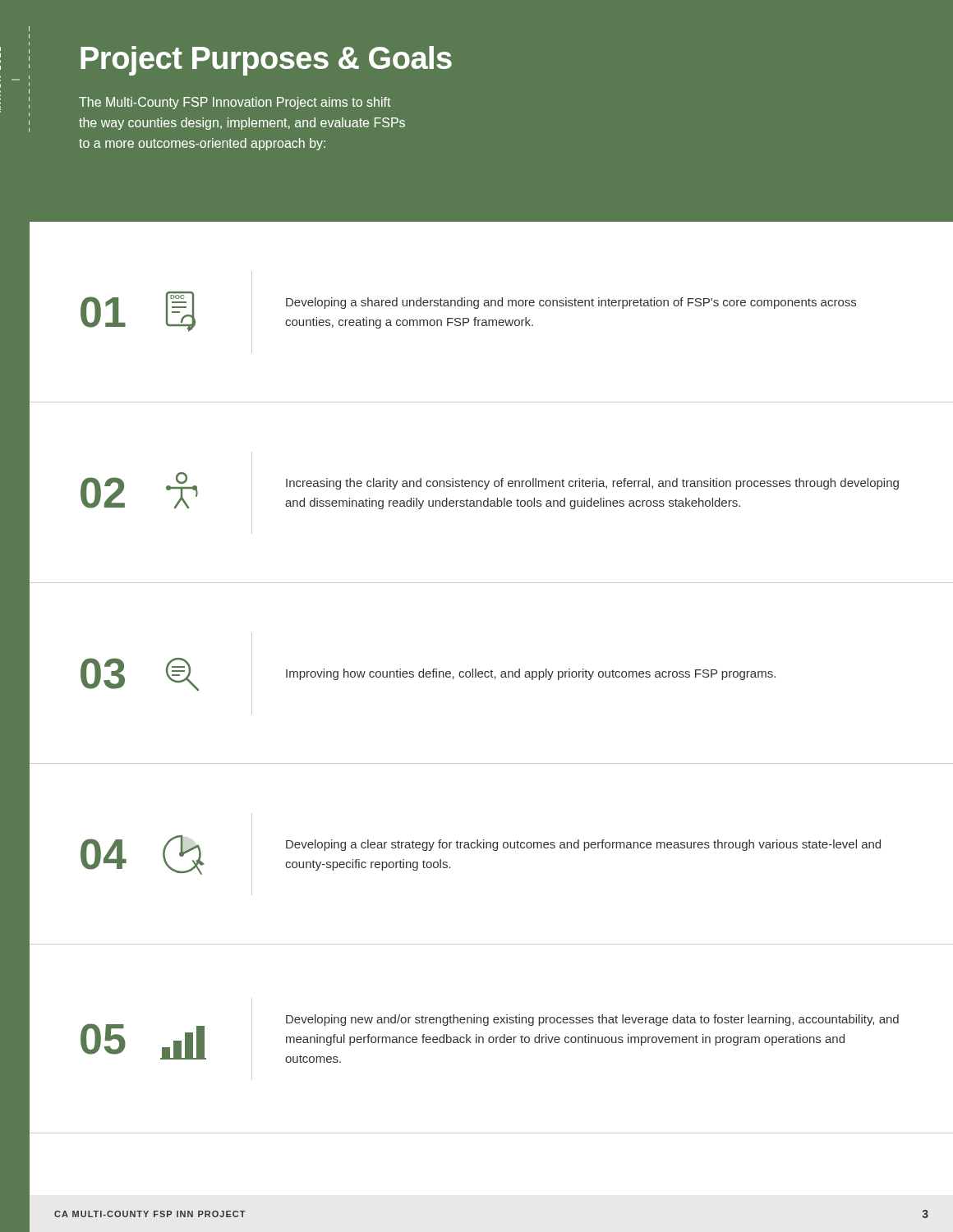Select the text starting "05 Developing new and/or strengthening"
Viewport: 953px width, 1232px height.
tap(491, 1039)
